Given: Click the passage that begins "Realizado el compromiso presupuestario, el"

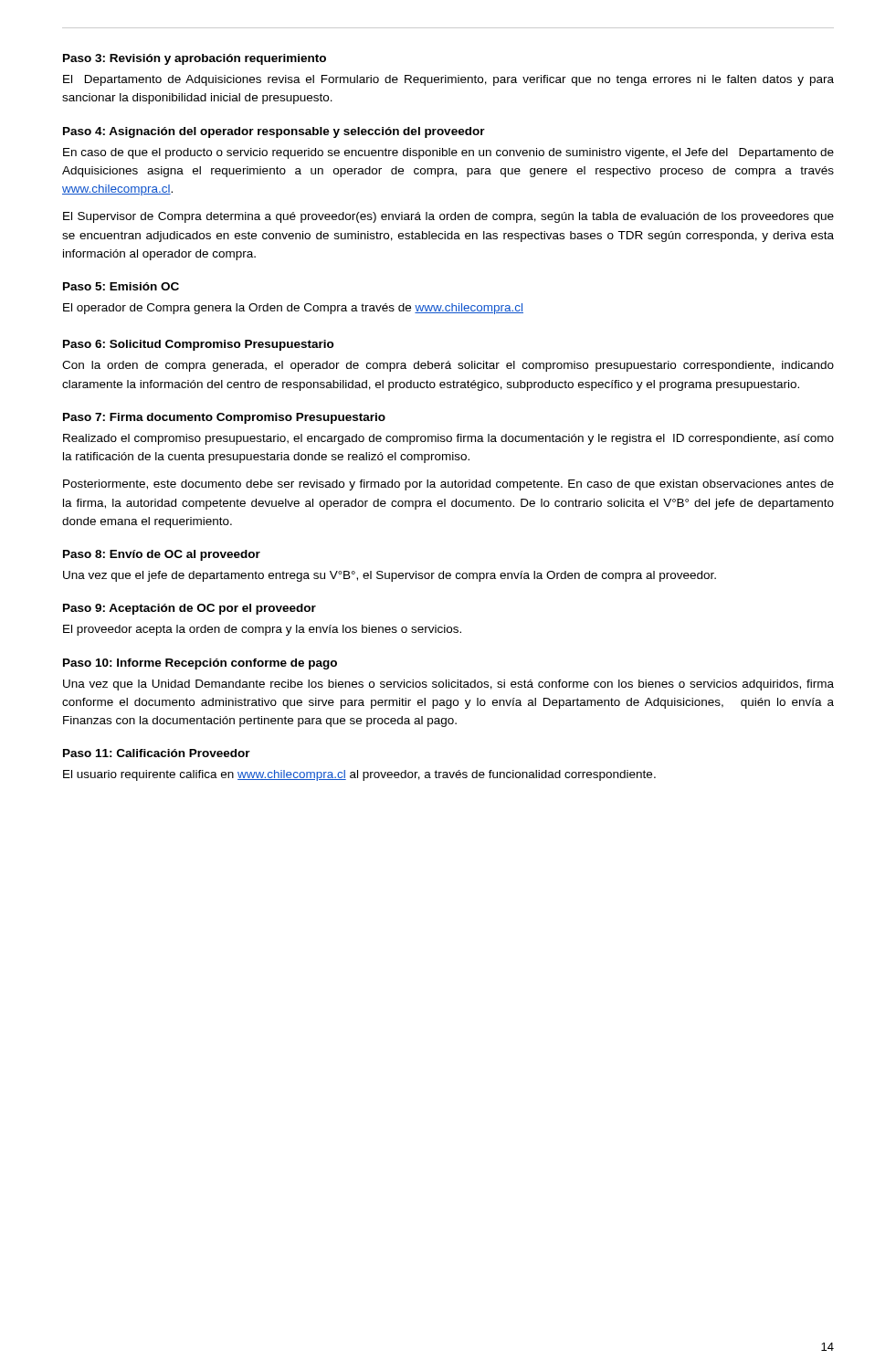Looking at the screenshot, I should (448, 447).
